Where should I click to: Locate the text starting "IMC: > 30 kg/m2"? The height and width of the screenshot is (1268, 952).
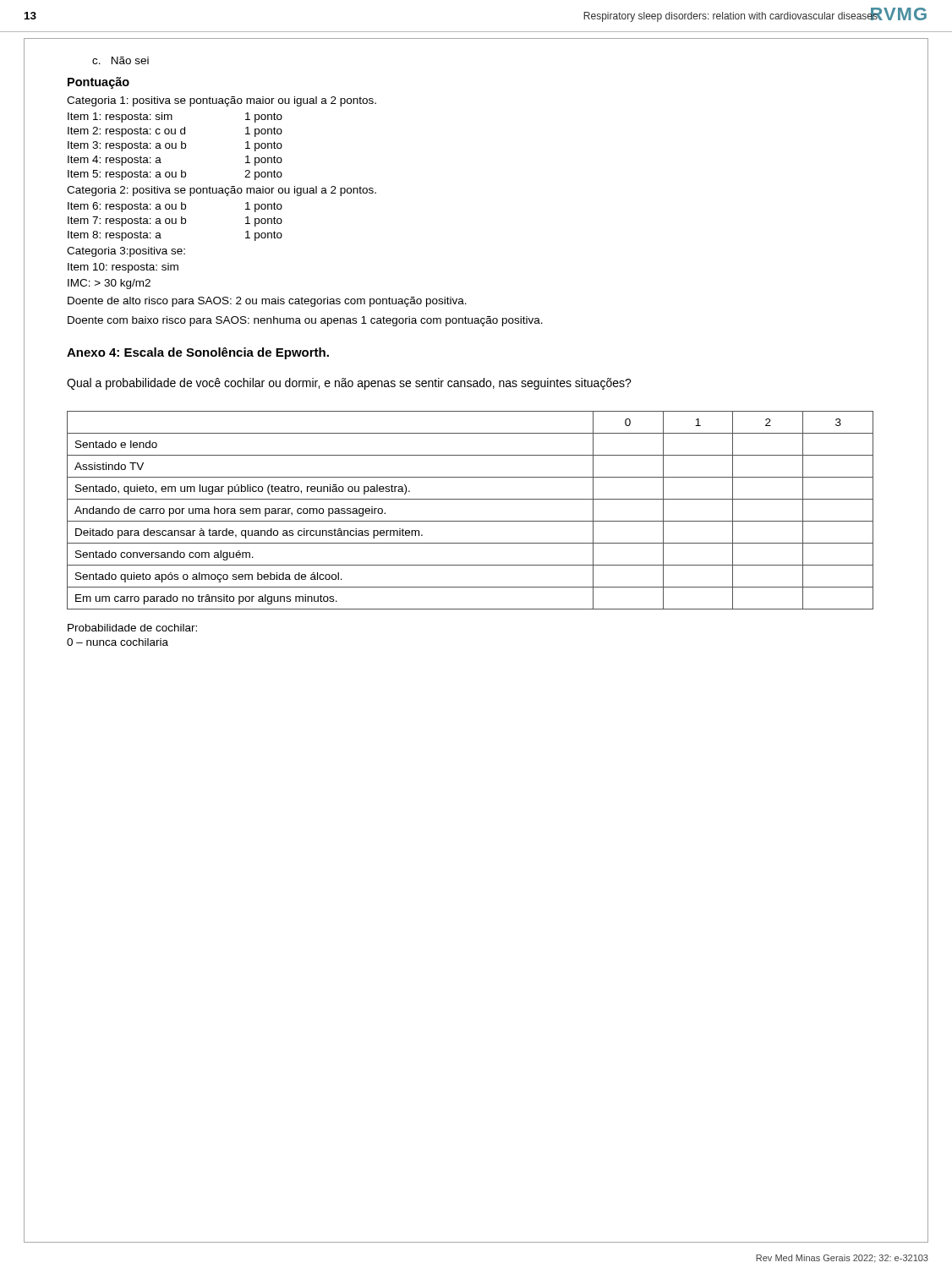109,283
